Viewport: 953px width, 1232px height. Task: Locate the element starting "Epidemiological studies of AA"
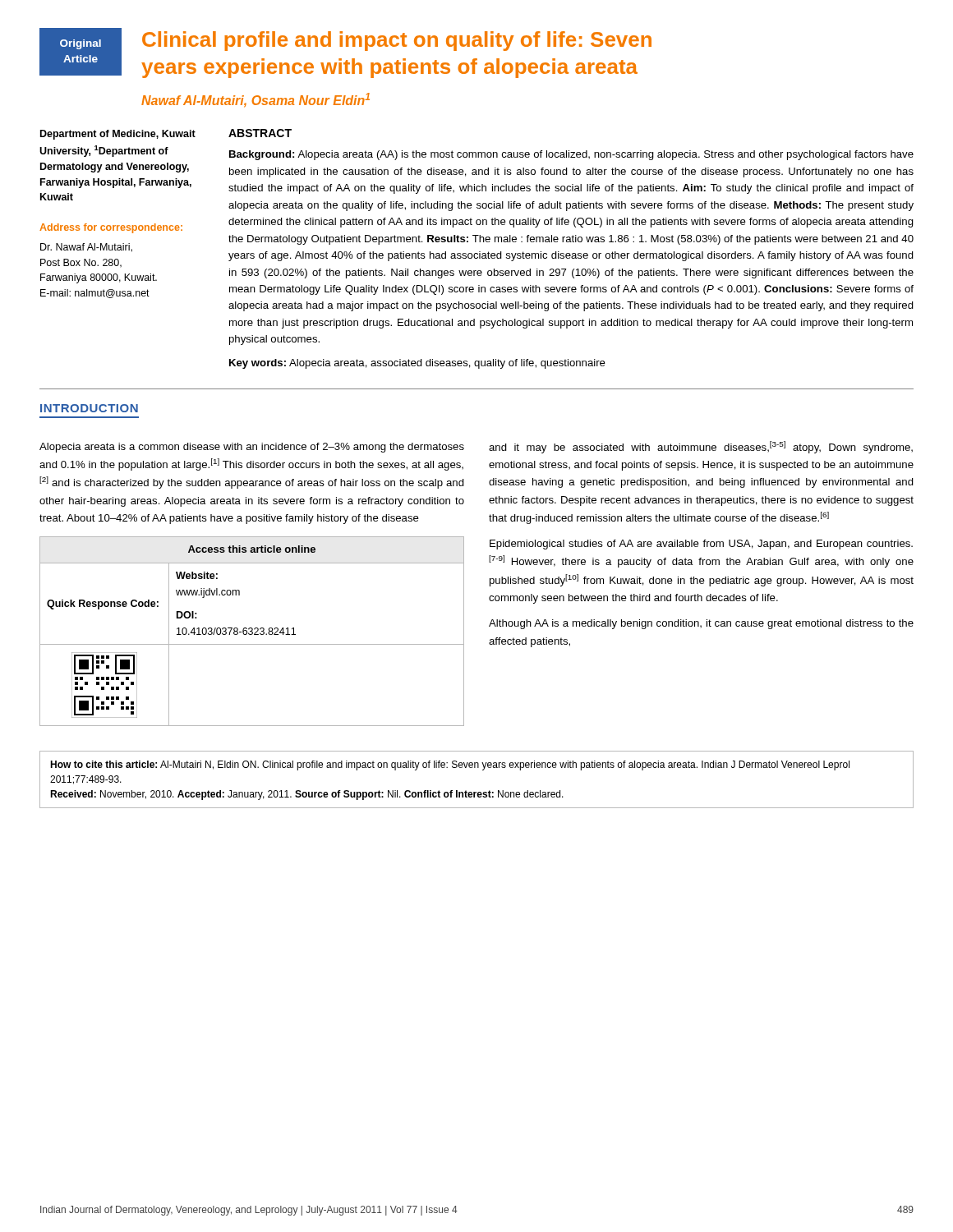(701, 571)
